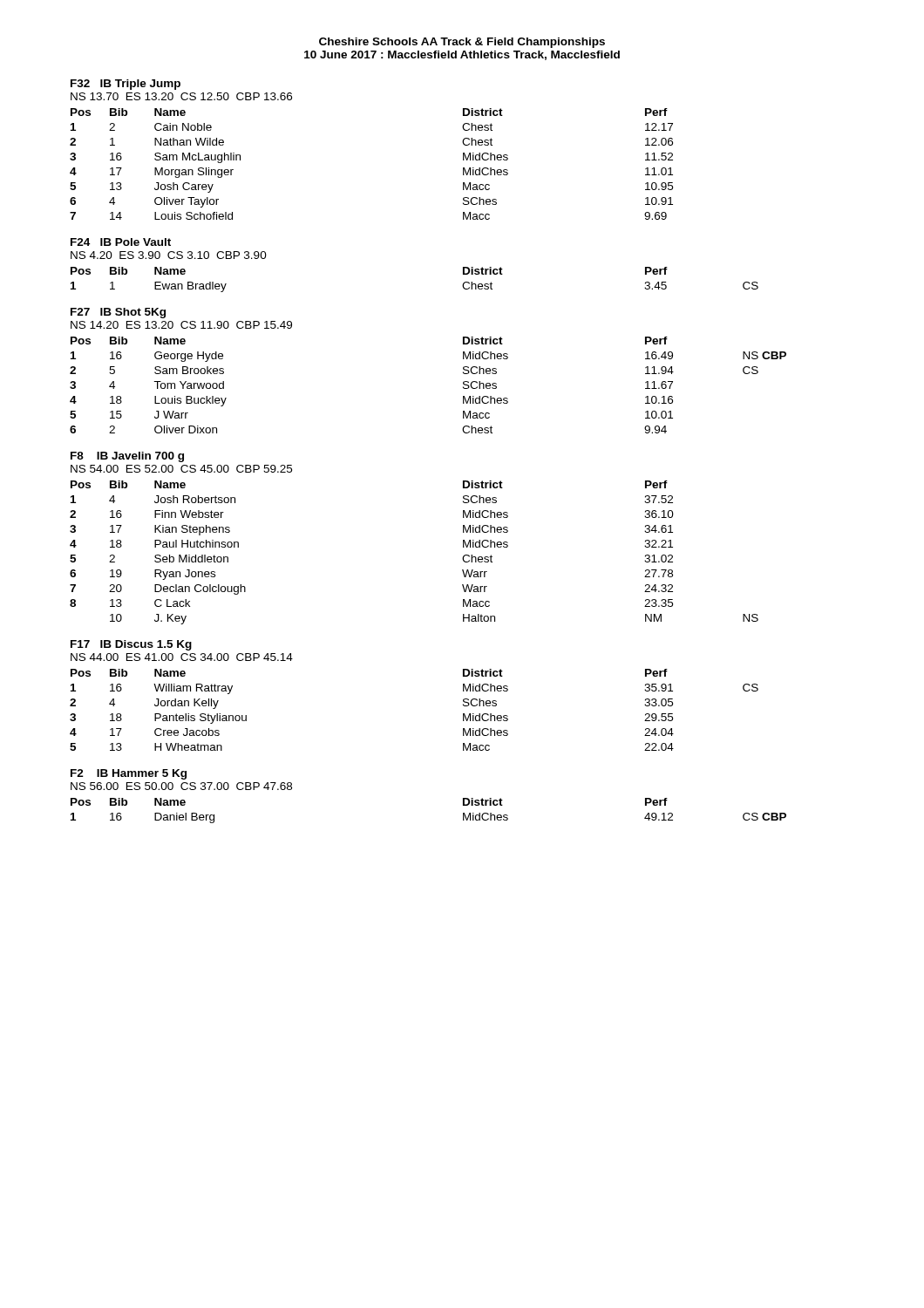Click on the table containing "Oliver Dixon"
The width and height of the screenshot is (924, 1308).
pyautogui.click(x=462, y=385)
